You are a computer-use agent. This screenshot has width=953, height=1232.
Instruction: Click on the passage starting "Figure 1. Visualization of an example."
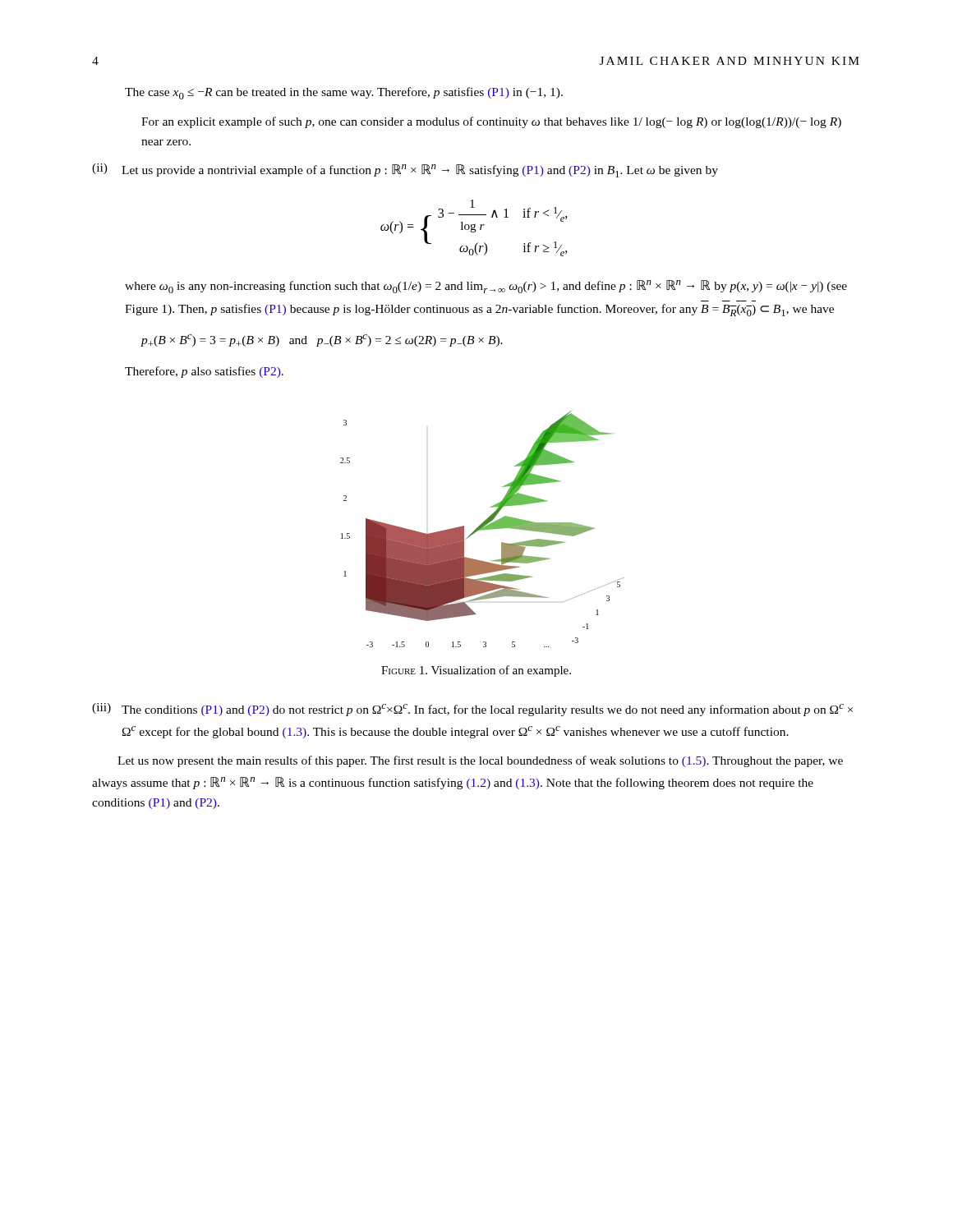[476, 670]
